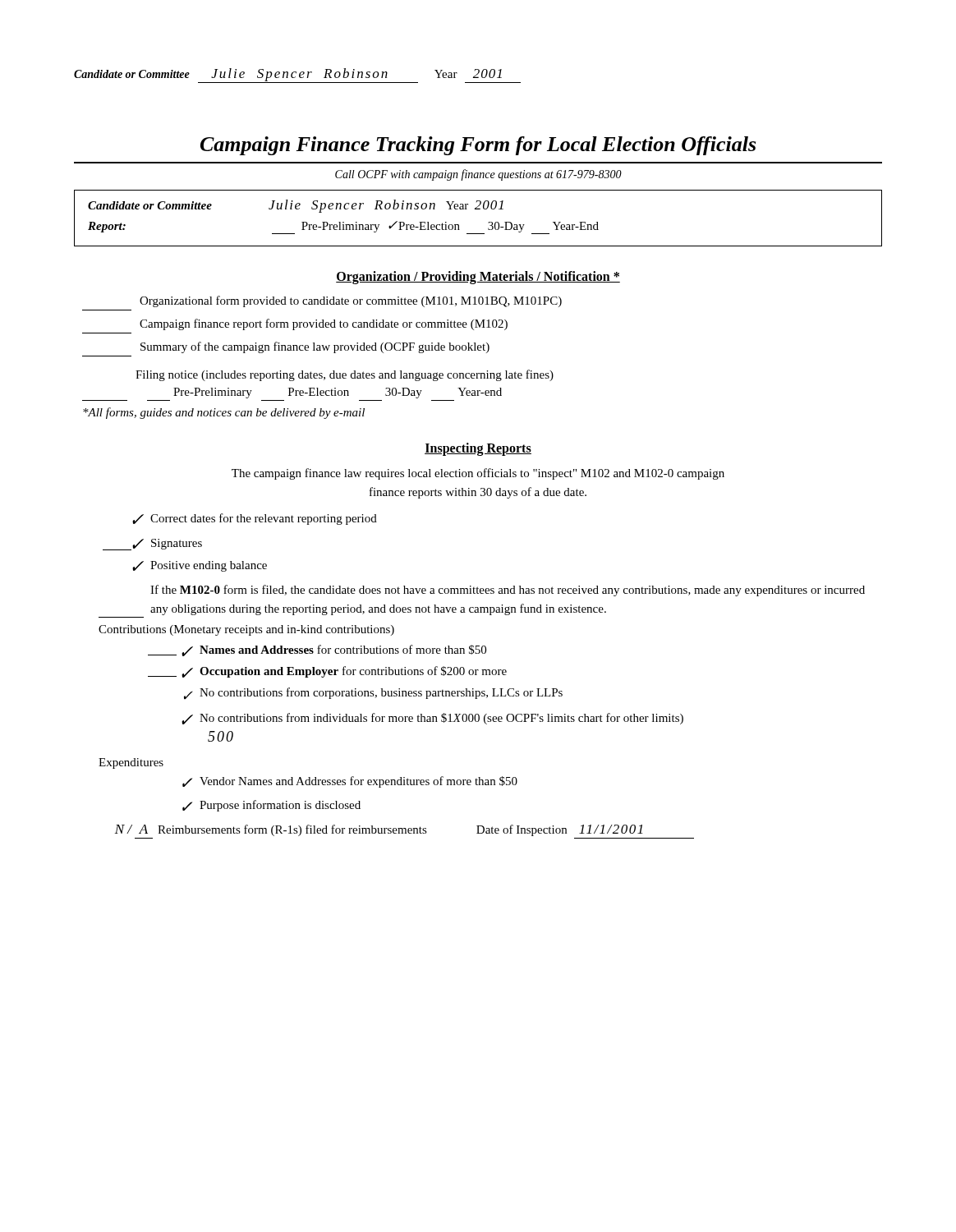Image resolution: width=956 pixels, height=1232 pixels.
Task: Point to the region starting "Organization / Providing Materials /"
Action: pyautogui.click(x=478, y=276)
